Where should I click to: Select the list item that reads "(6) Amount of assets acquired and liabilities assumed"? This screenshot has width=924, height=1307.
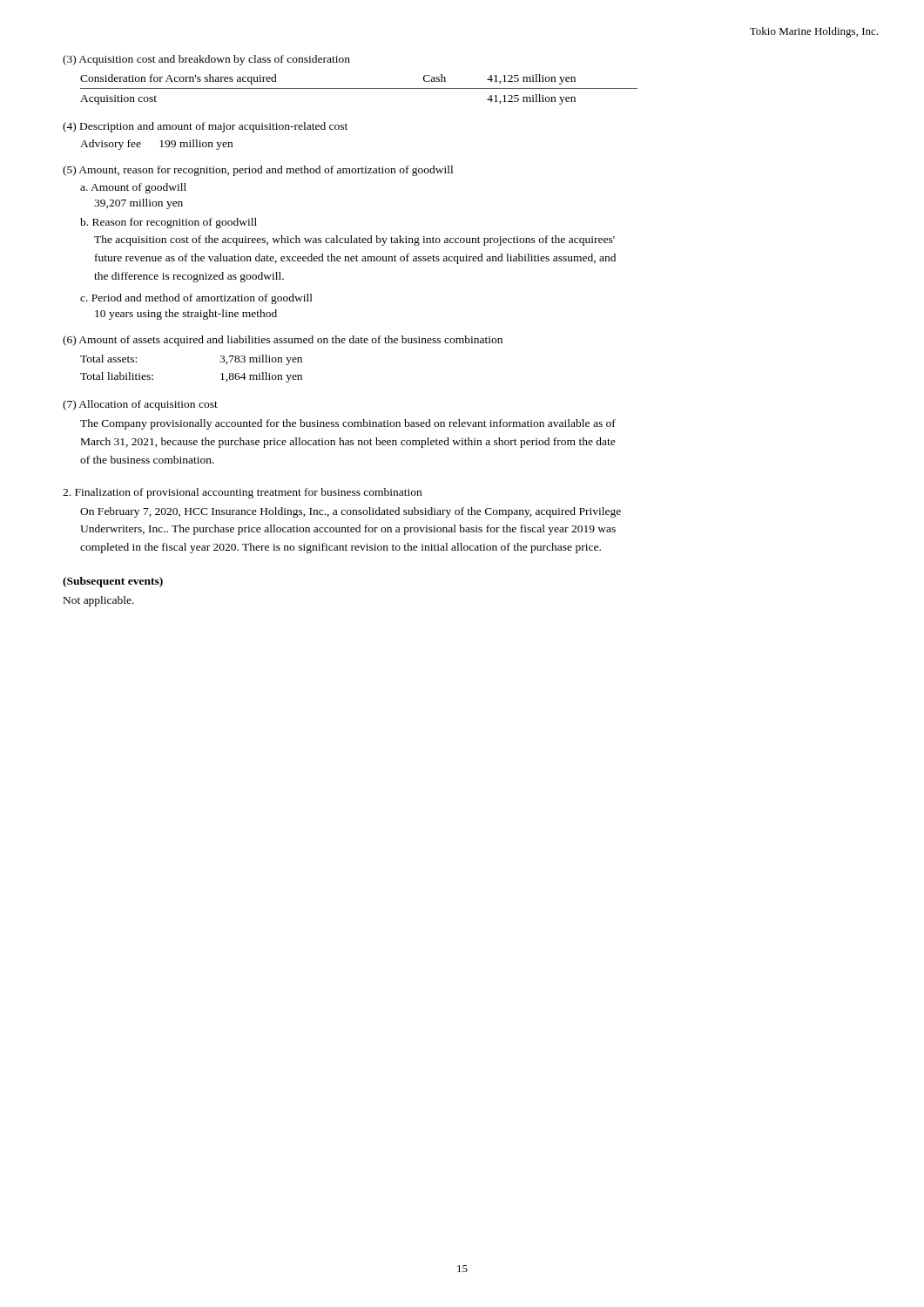pyautogui.click(x=283, y=341)
